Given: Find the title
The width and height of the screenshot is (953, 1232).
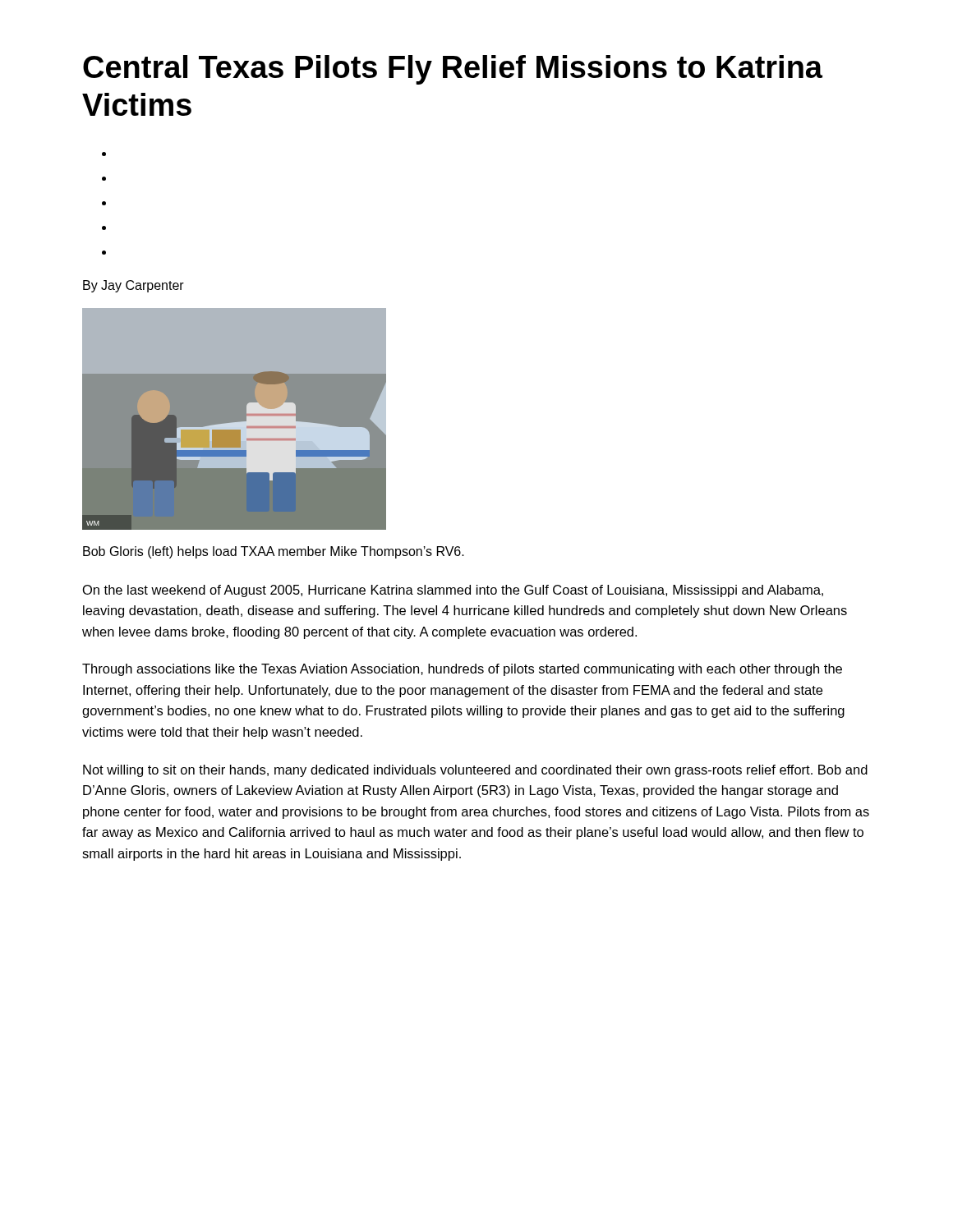Looking at the screenshot, I should point(476,87).
